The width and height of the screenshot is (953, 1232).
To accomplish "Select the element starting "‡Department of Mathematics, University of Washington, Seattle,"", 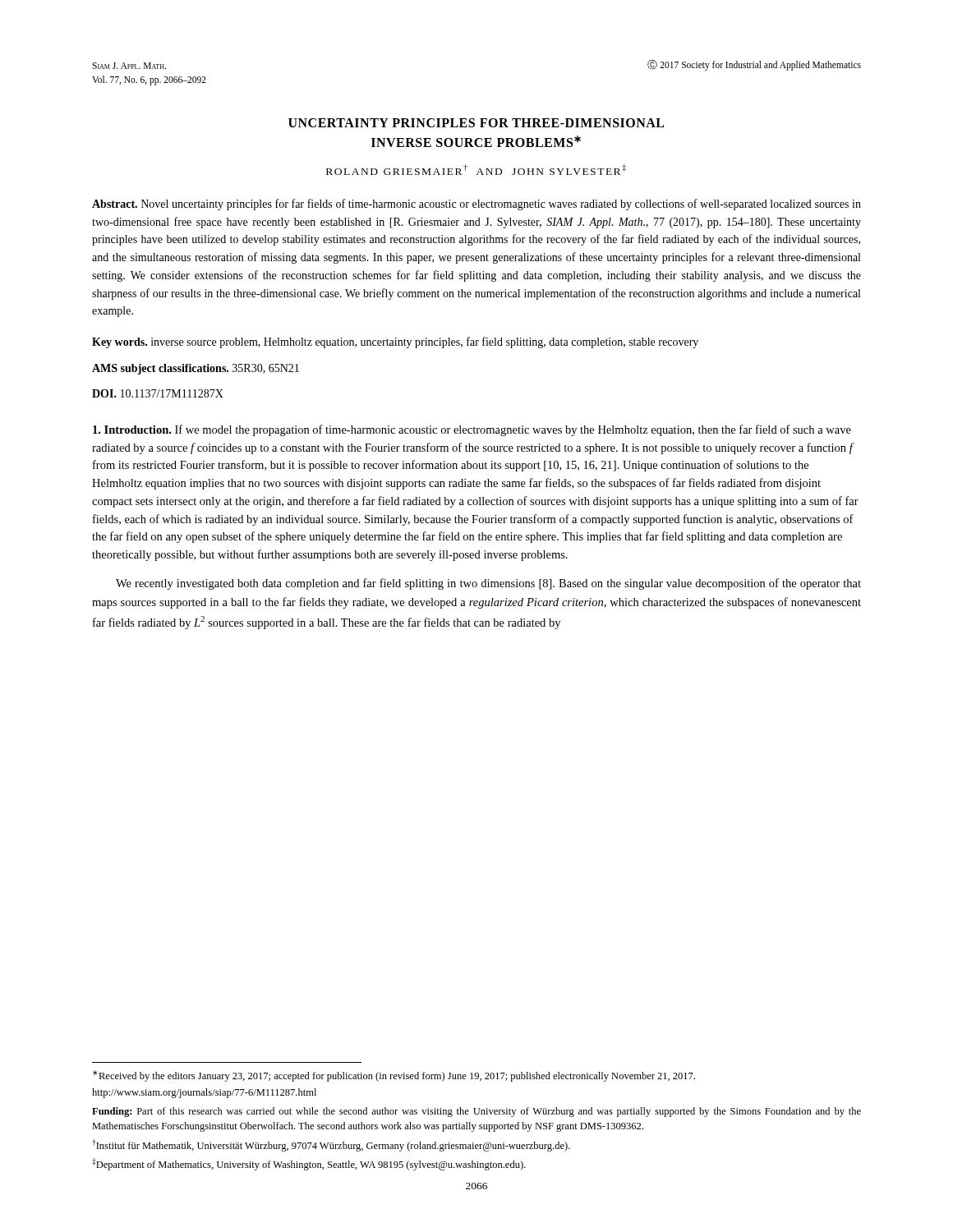I will click(309, 1164).
